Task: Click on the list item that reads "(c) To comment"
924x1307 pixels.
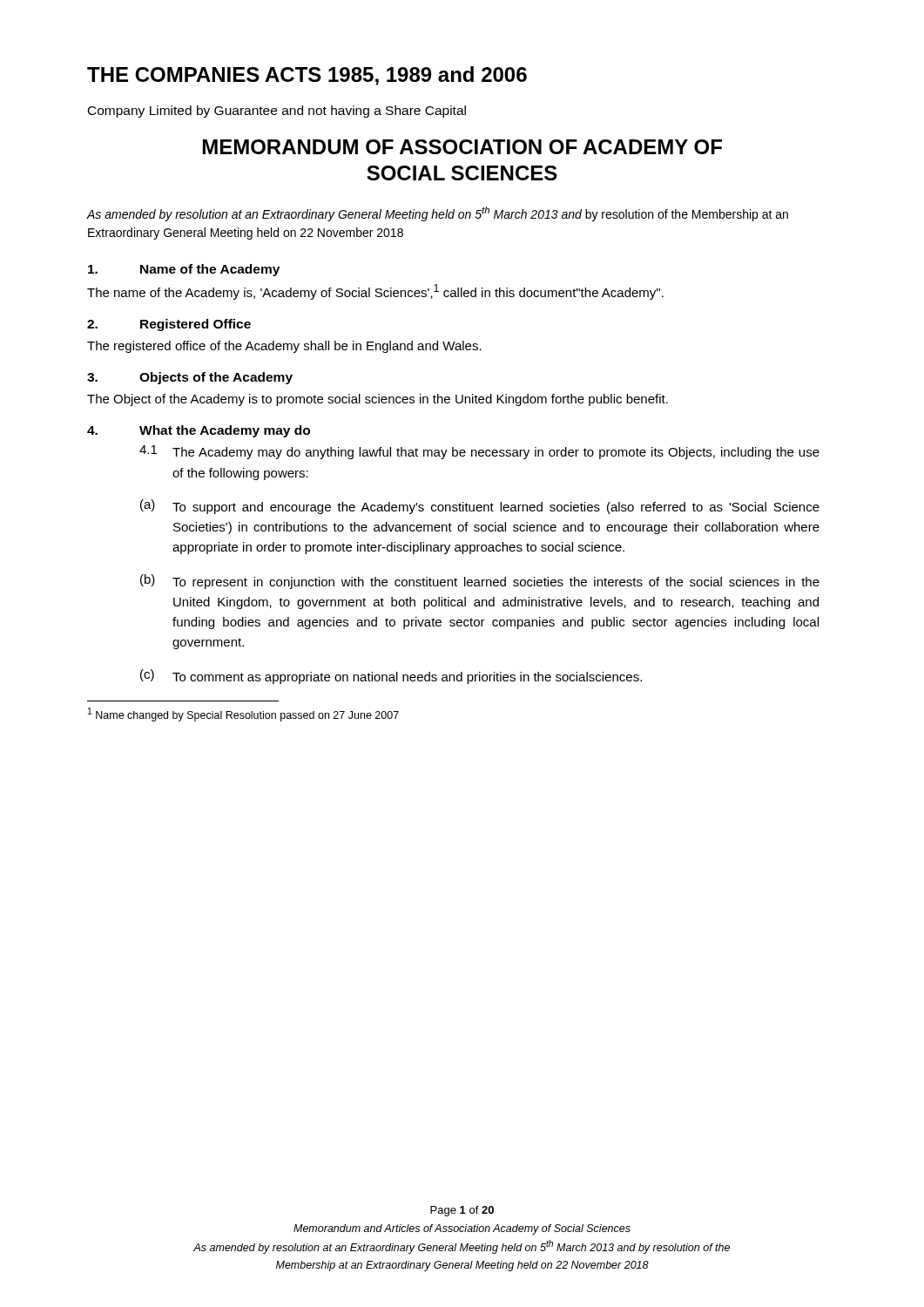Action: [479, 676]
